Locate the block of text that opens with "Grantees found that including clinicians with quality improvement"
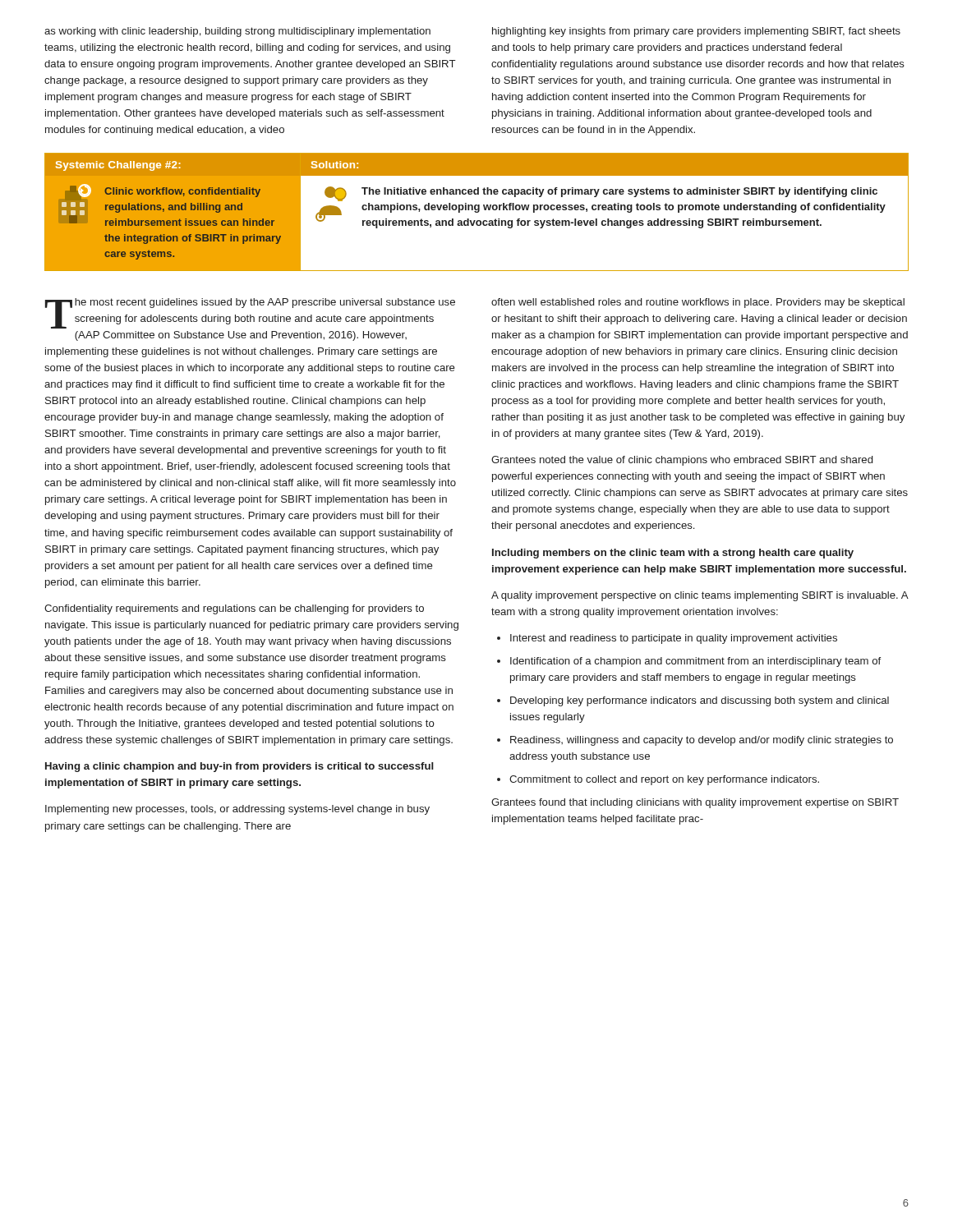 point(695,811)
